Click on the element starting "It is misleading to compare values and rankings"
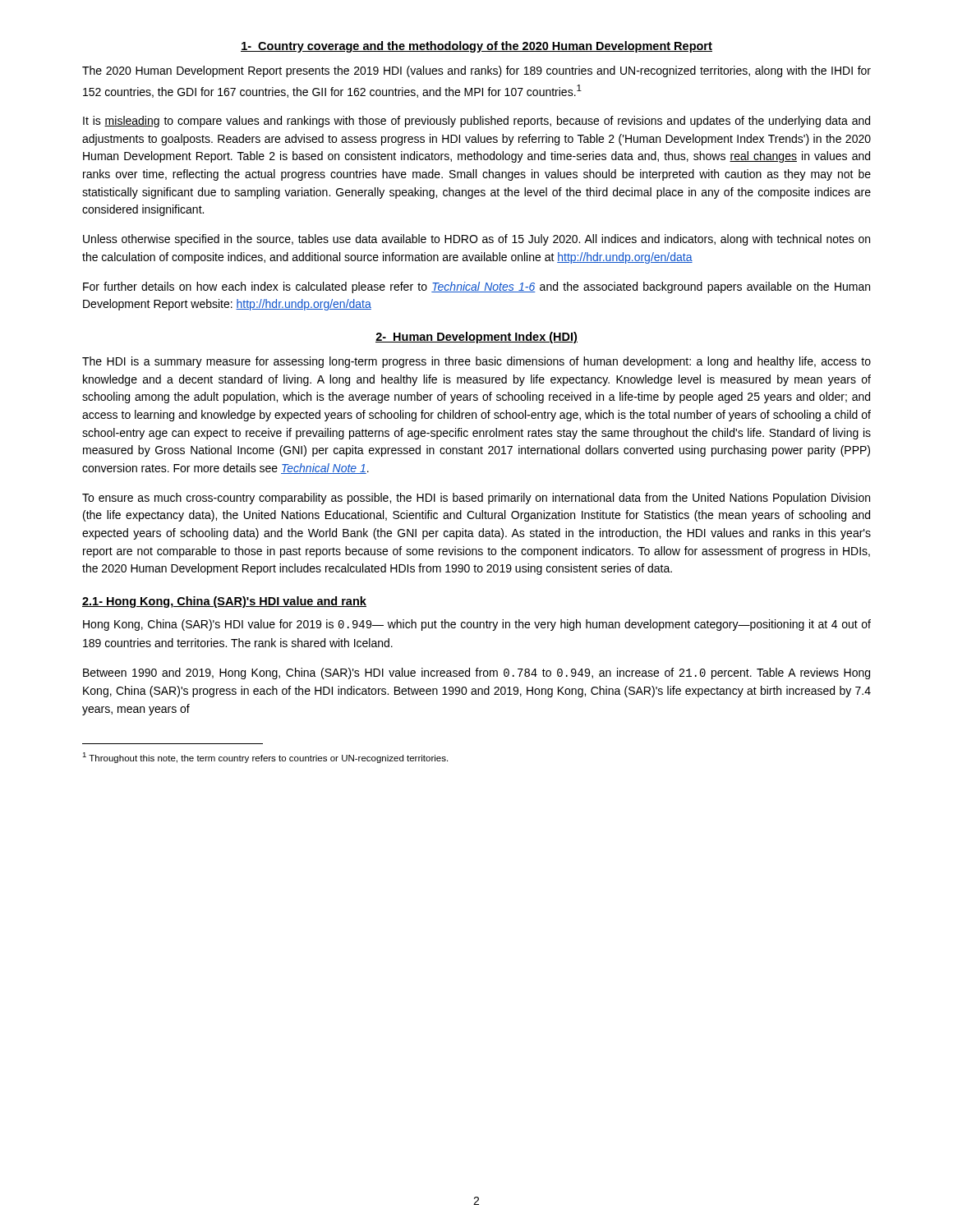Viewport: 953px width, 1232px height. 476,165
